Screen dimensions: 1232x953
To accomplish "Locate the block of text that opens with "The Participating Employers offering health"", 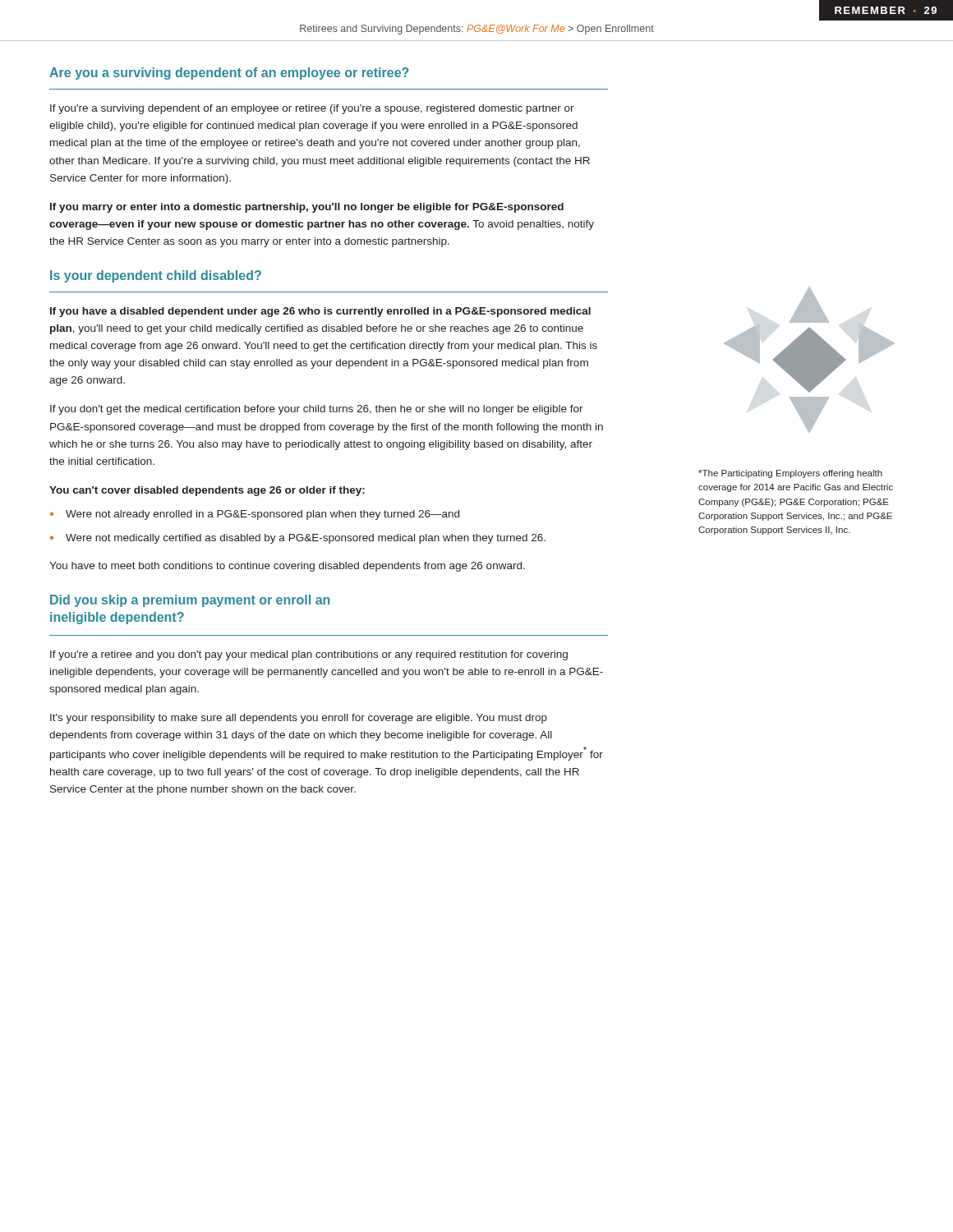I will pos(796,501).
